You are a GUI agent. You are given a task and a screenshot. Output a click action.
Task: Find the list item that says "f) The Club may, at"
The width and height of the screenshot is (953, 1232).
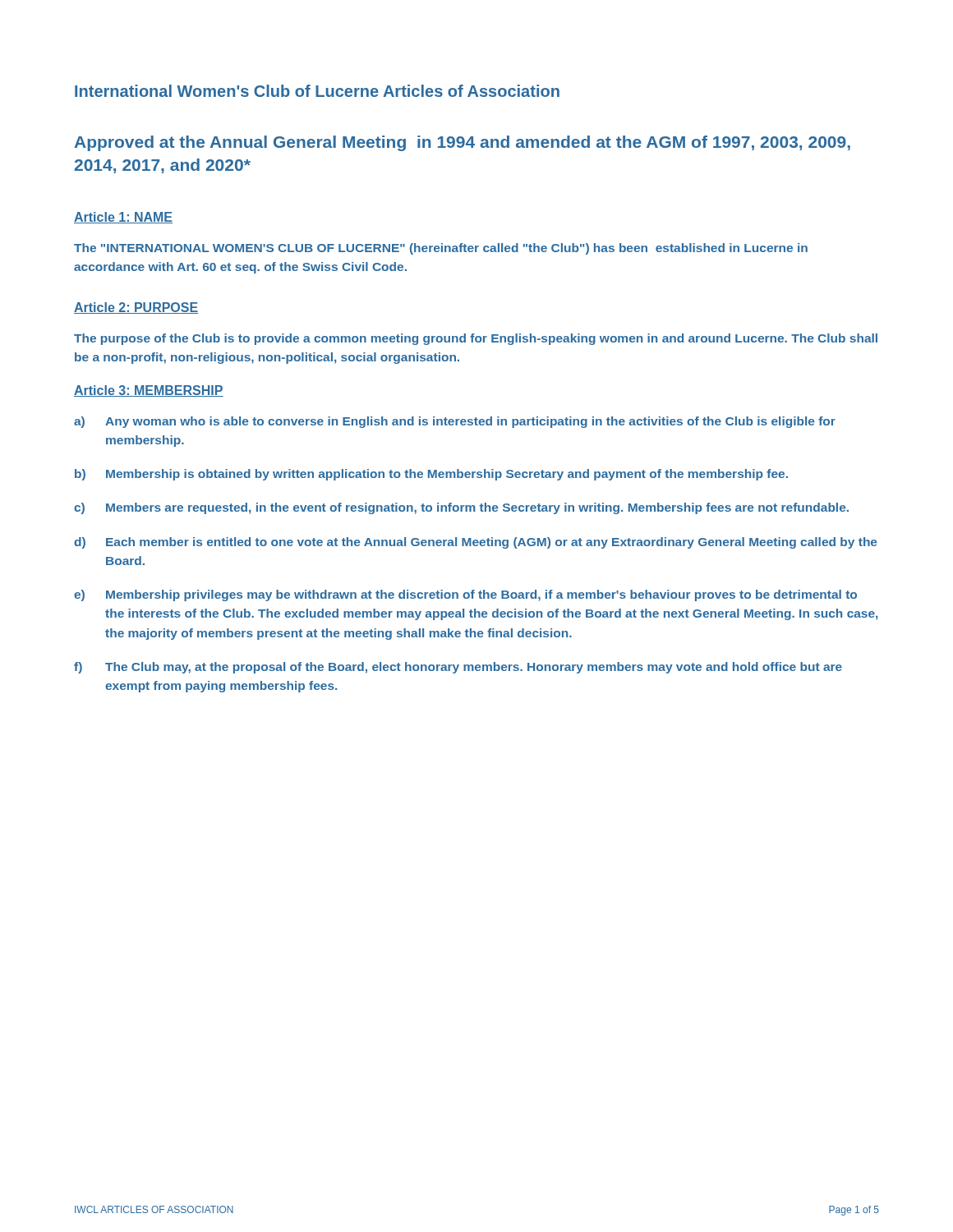476,676
